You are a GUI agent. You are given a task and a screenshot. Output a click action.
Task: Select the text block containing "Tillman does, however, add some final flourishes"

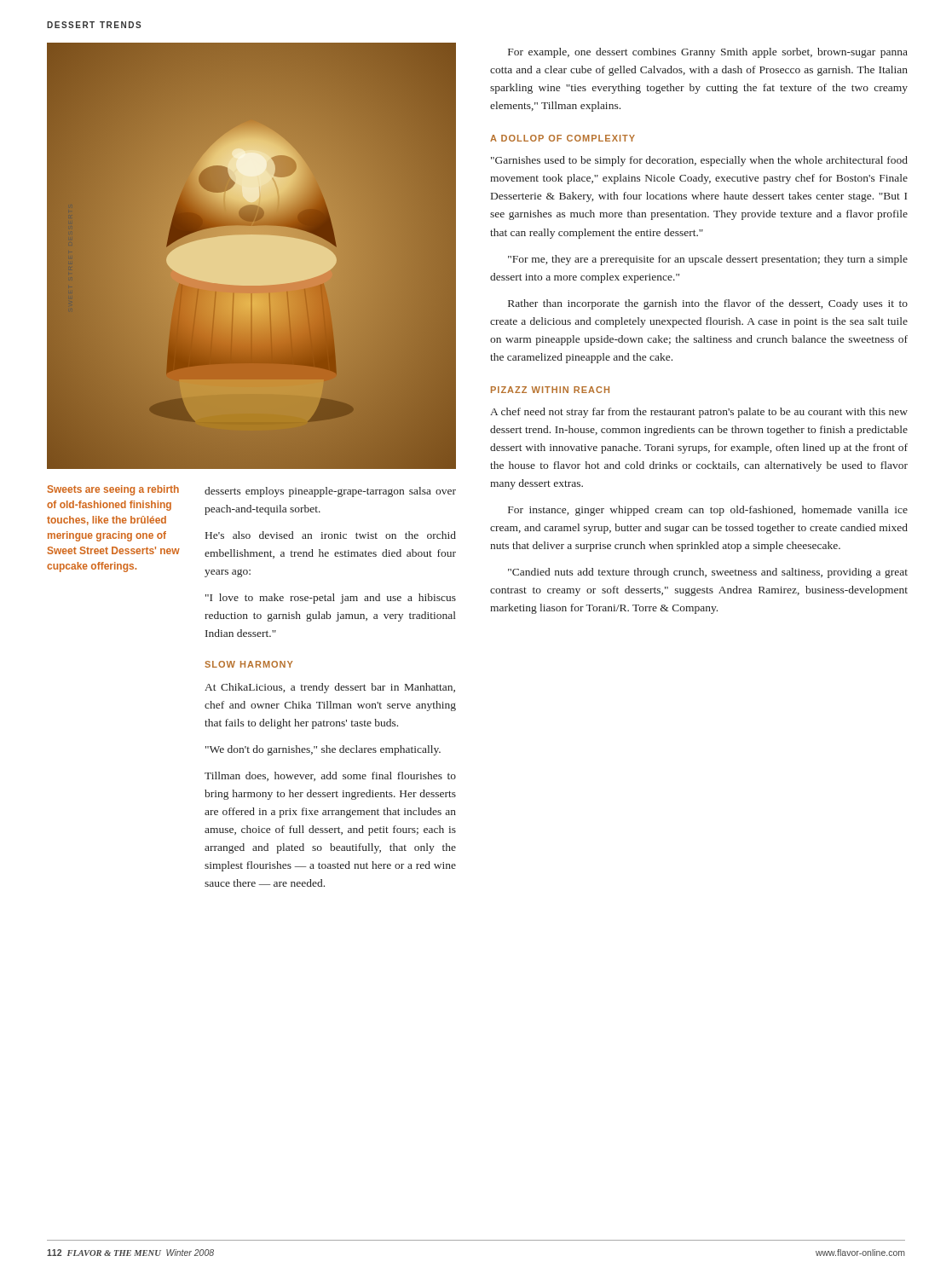(x=330, y=829)
